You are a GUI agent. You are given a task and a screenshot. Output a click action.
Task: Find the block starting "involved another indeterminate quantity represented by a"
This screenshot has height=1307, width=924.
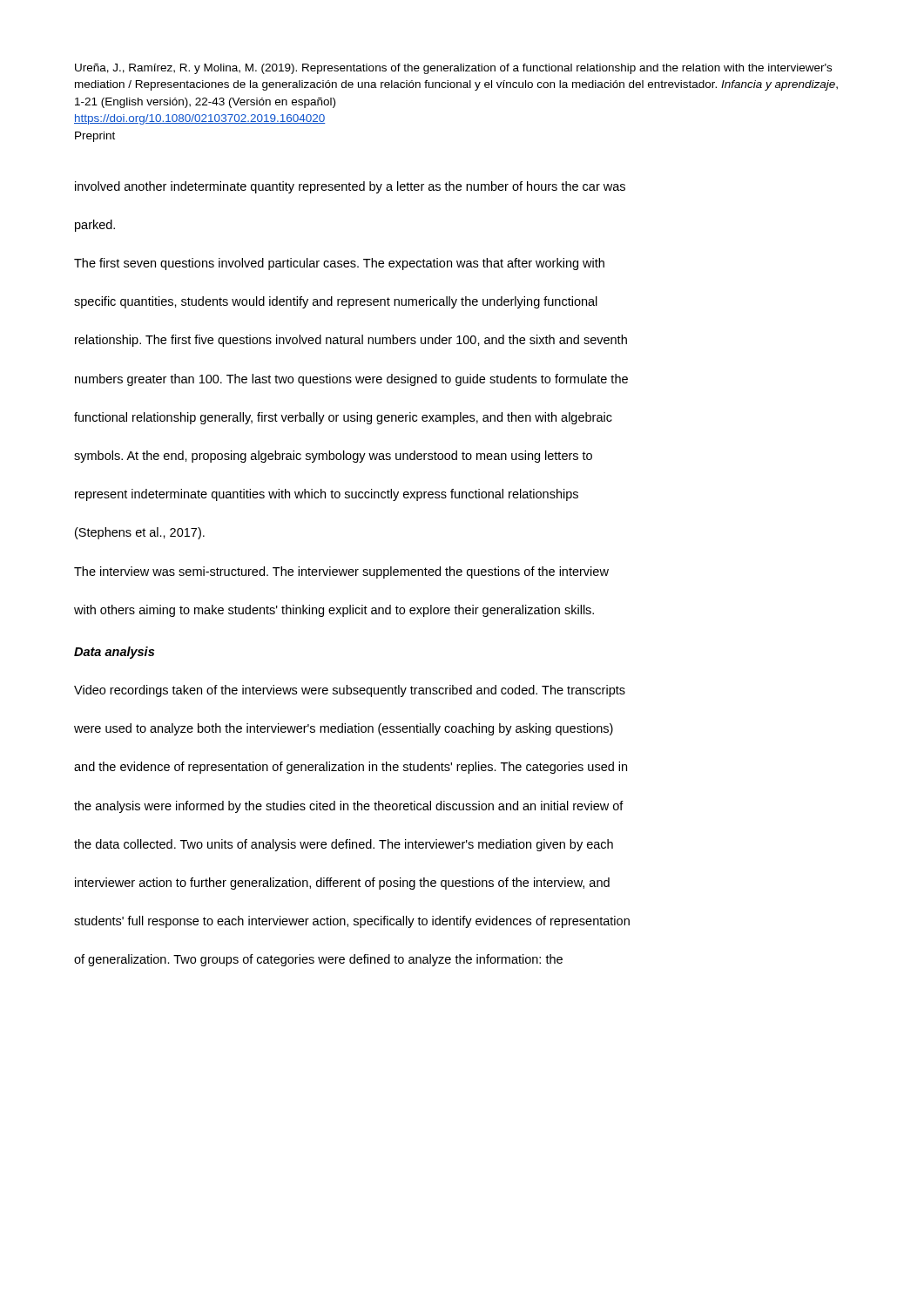click(350, 187)
